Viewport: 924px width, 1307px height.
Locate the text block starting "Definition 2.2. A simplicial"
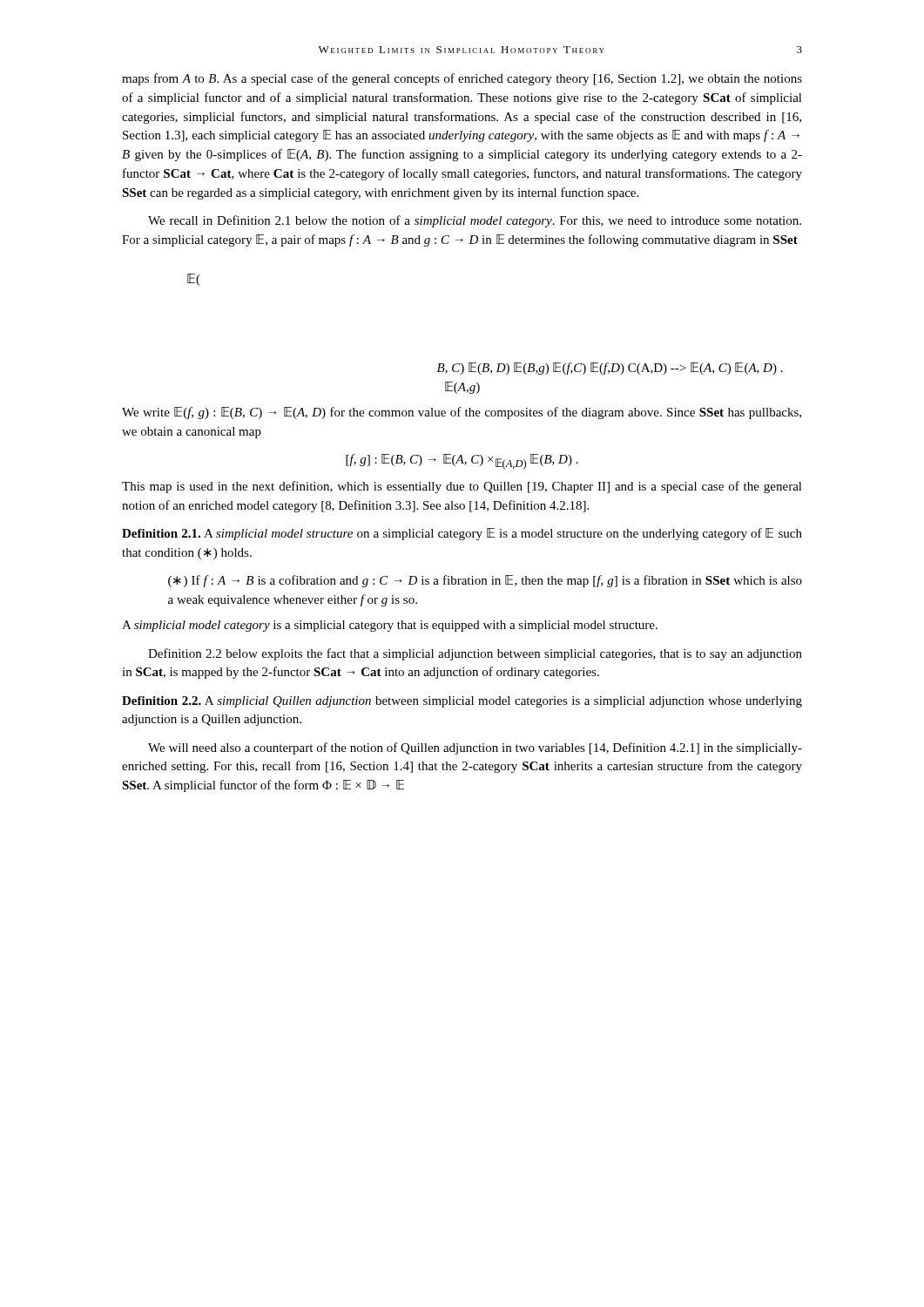[x=462, y=710]
